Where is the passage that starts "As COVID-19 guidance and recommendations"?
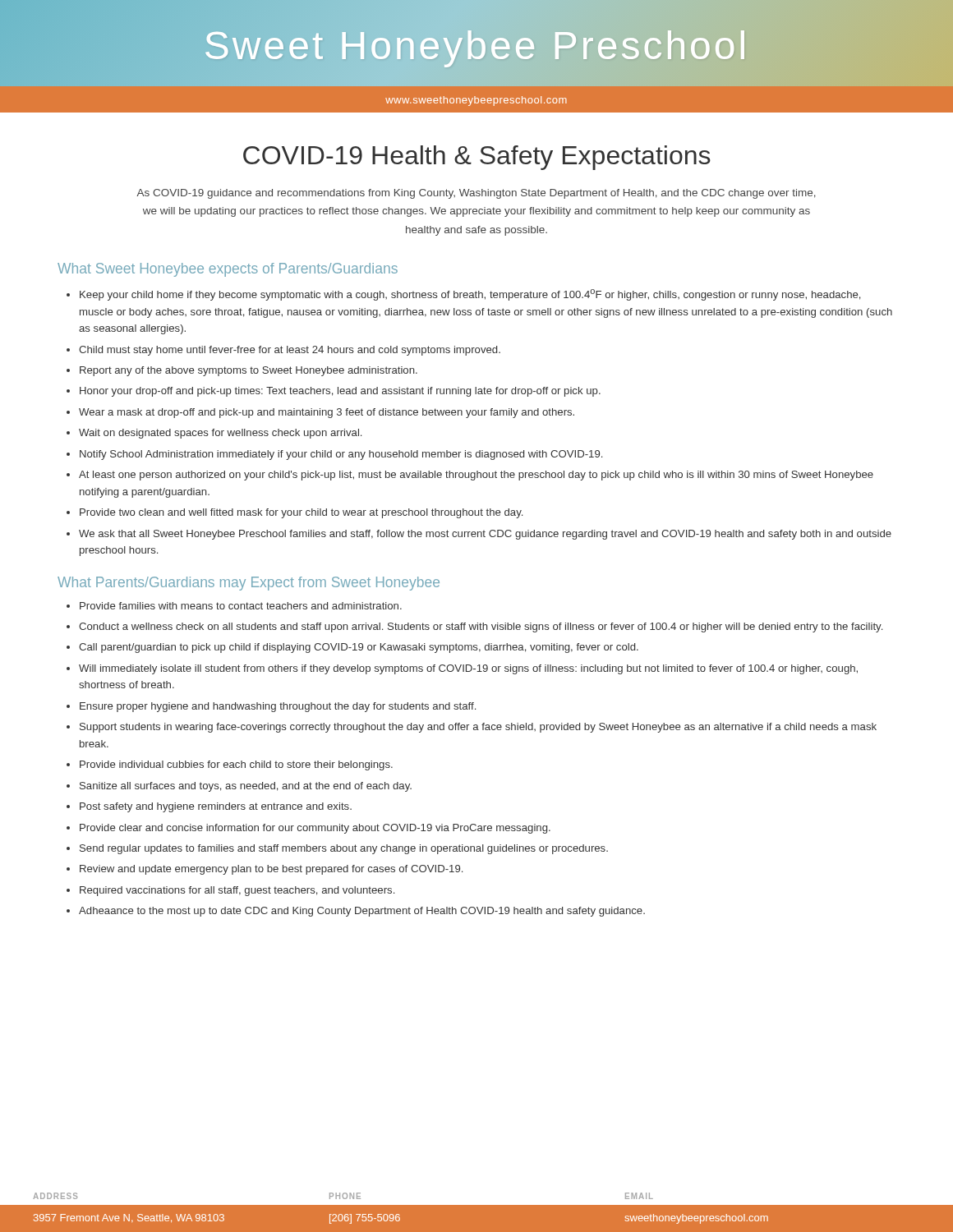 (x=476, y=211)
